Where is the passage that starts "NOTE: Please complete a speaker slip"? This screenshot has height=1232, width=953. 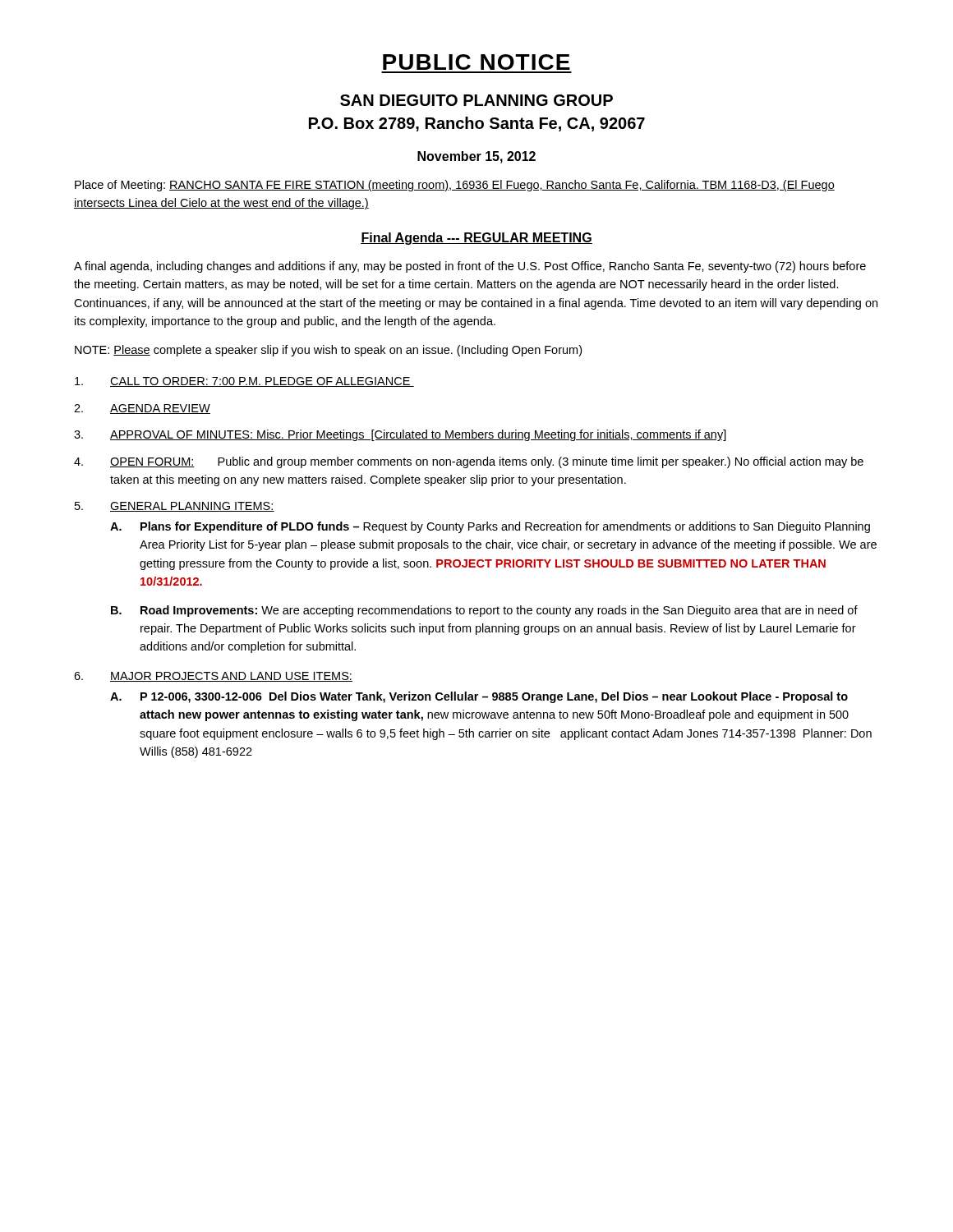328,350
